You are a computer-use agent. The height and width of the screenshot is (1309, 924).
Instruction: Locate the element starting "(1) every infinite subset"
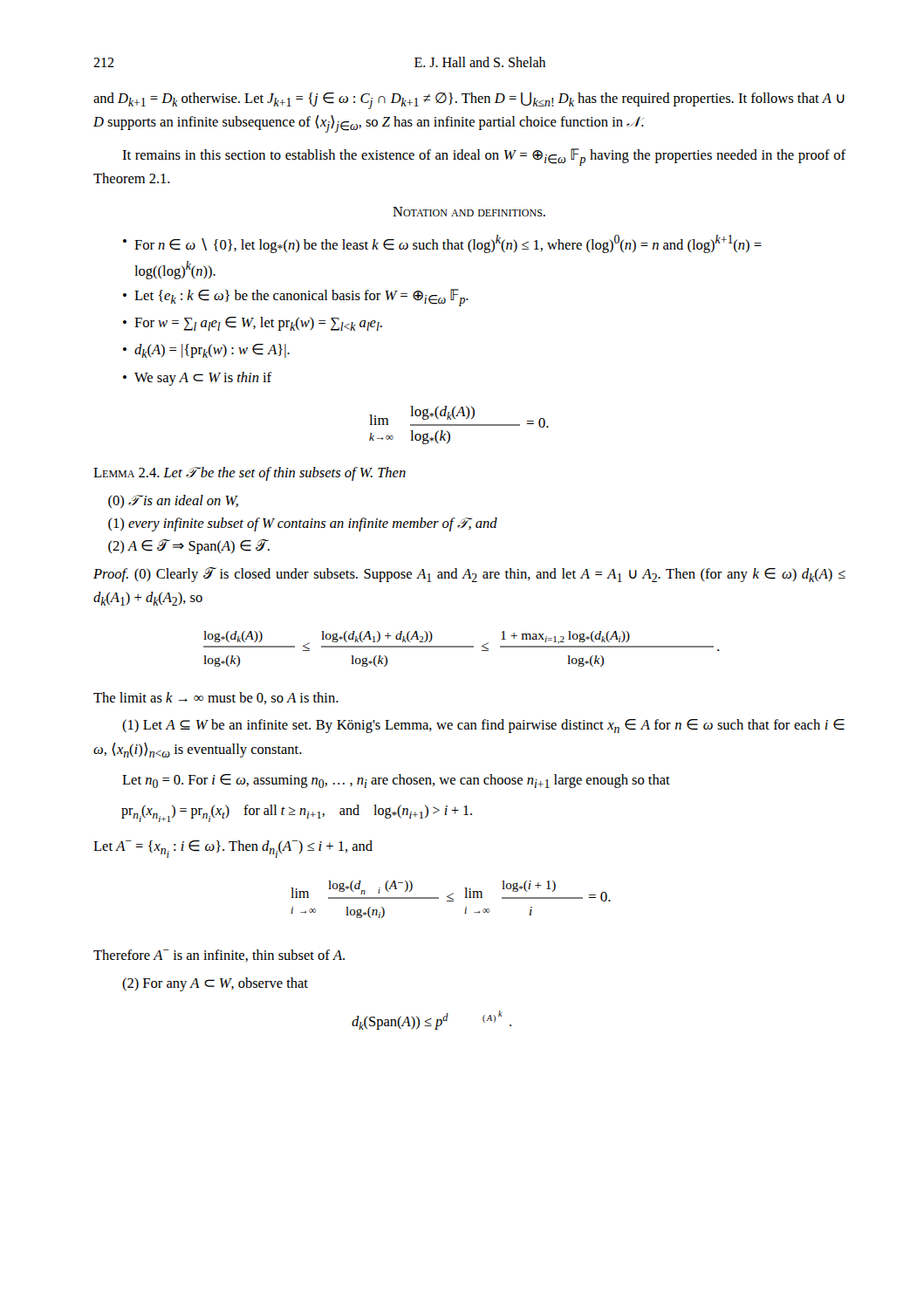pos(302,523)
